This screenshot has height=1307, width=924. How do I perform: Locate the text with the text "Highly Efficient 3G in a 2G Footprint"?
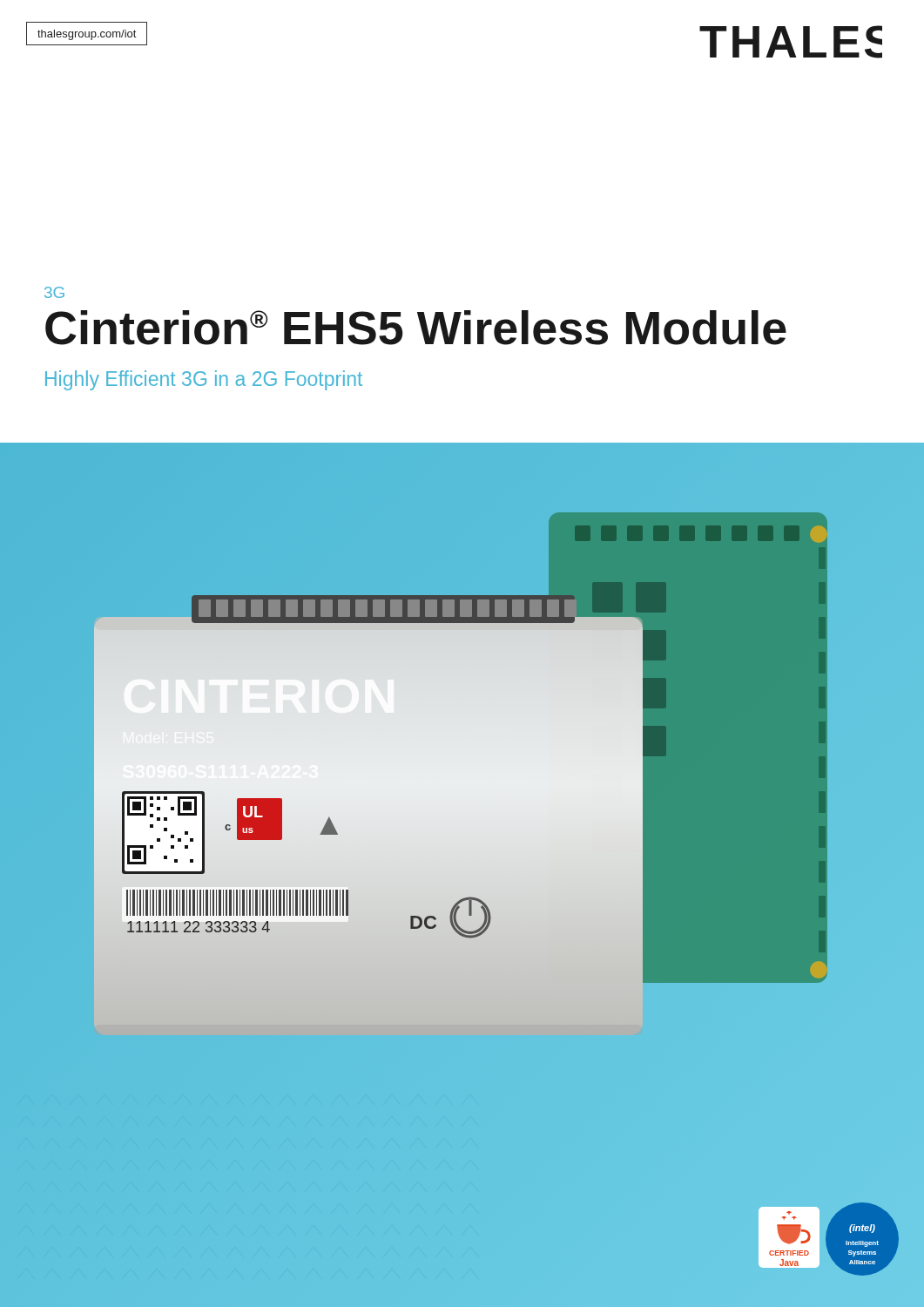pos(203,379)
